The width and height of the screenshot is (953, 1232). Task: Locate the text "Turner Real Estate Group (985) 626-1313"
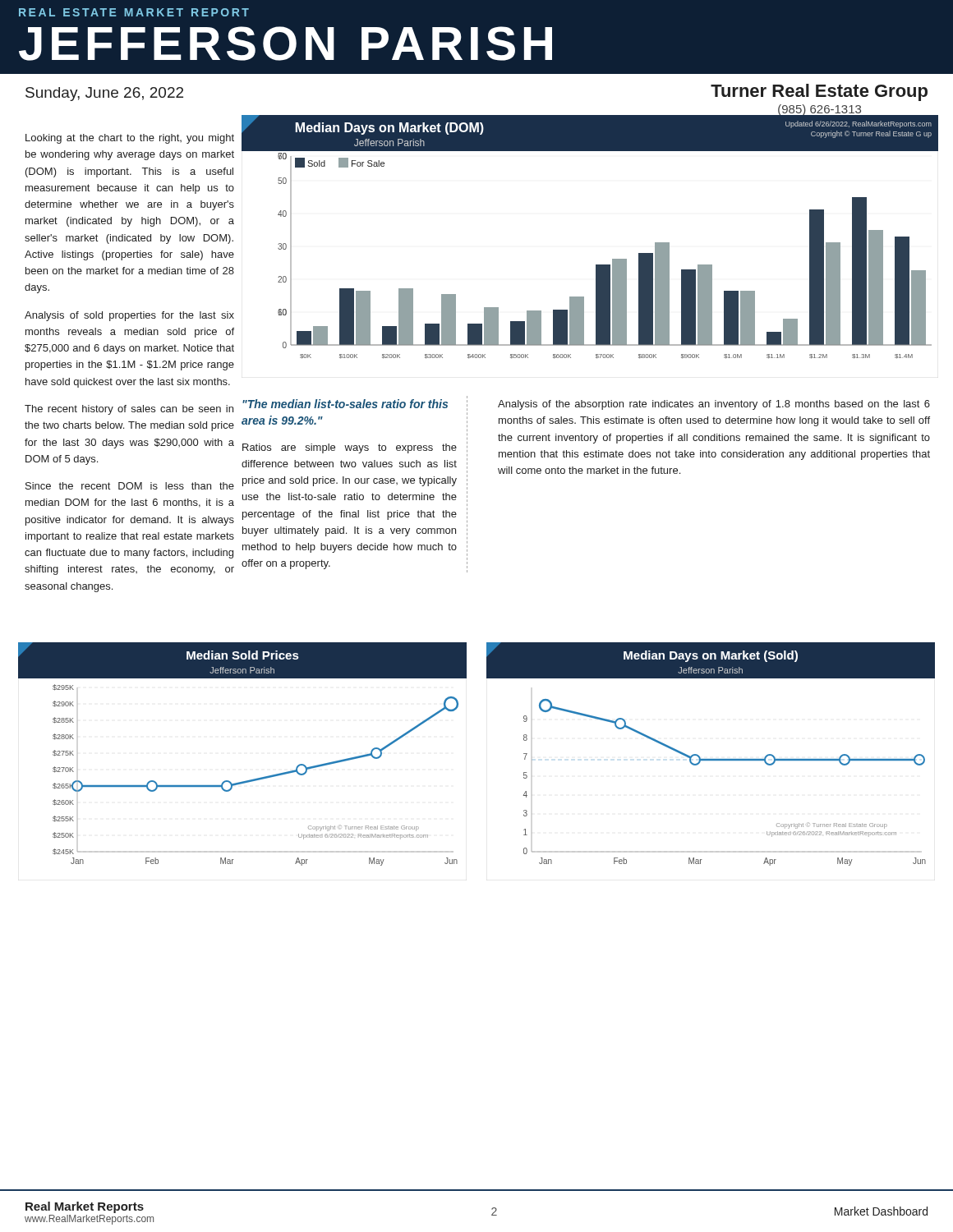click(x=820, y=98)
